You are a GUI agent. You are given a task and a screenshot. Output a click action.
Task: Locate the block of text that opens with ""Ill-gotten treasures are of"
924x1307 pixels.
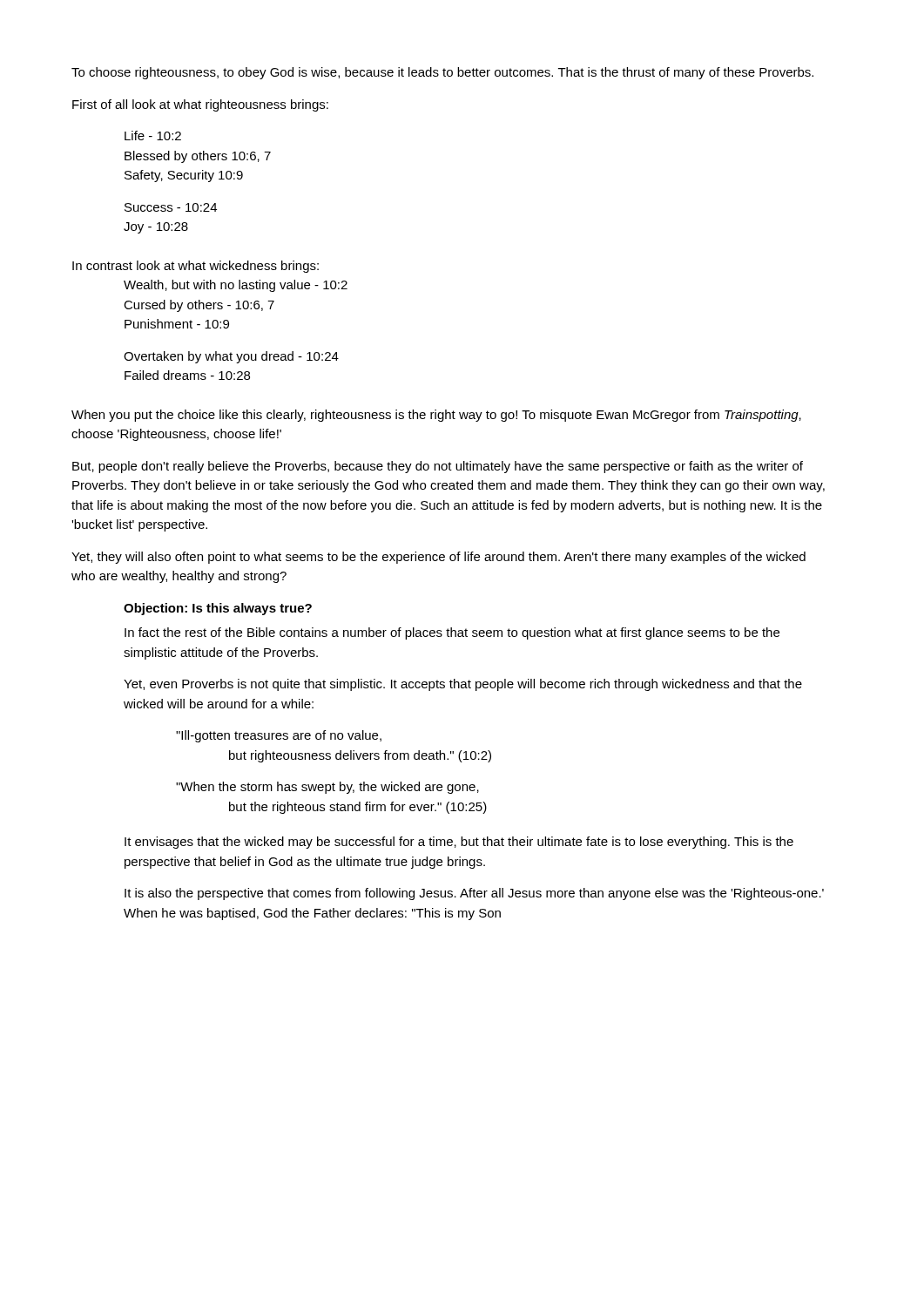[334, 745]
